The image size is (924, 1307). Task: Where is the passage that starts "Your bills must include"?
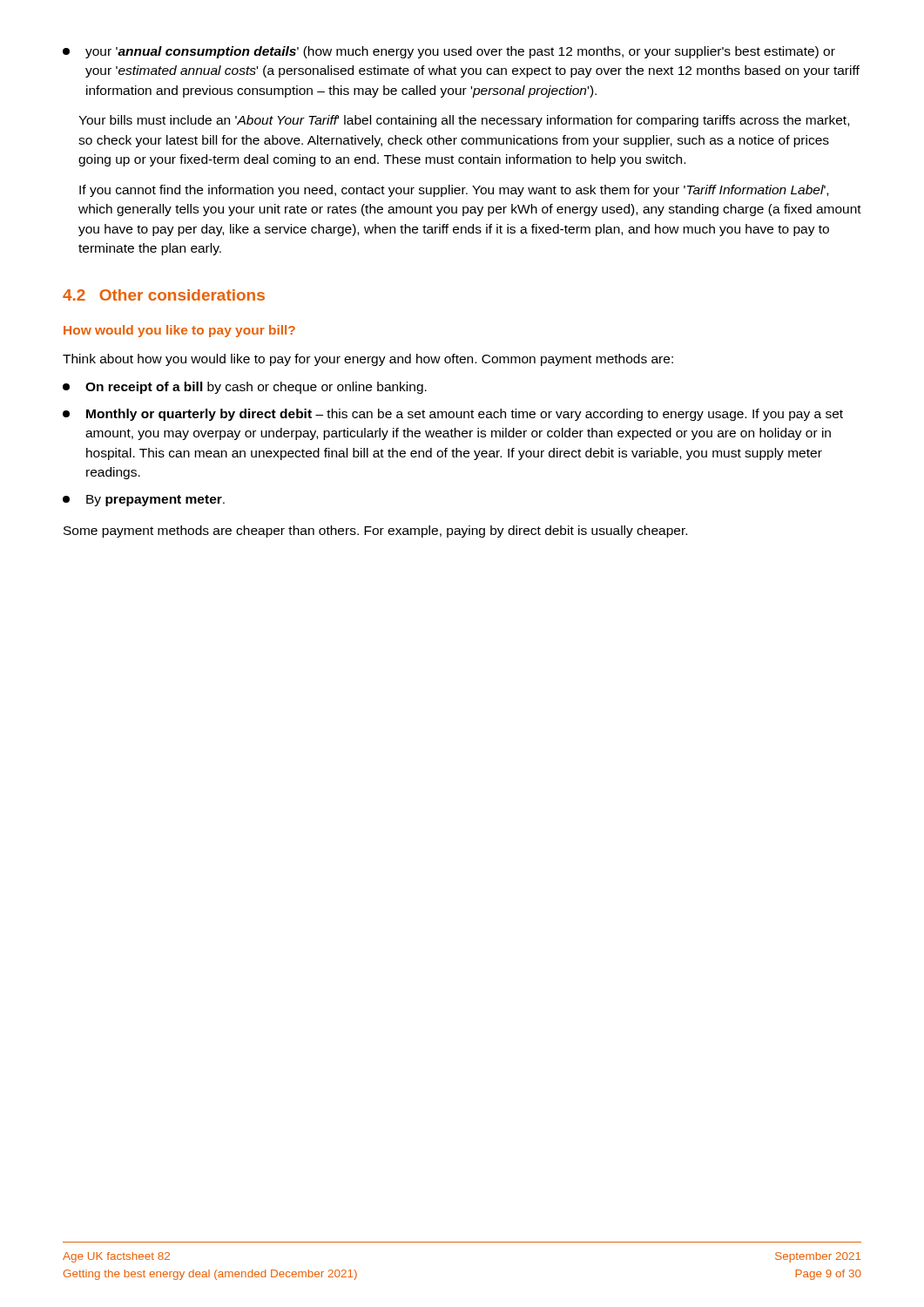pyautogui.click(x=464, y=140)
